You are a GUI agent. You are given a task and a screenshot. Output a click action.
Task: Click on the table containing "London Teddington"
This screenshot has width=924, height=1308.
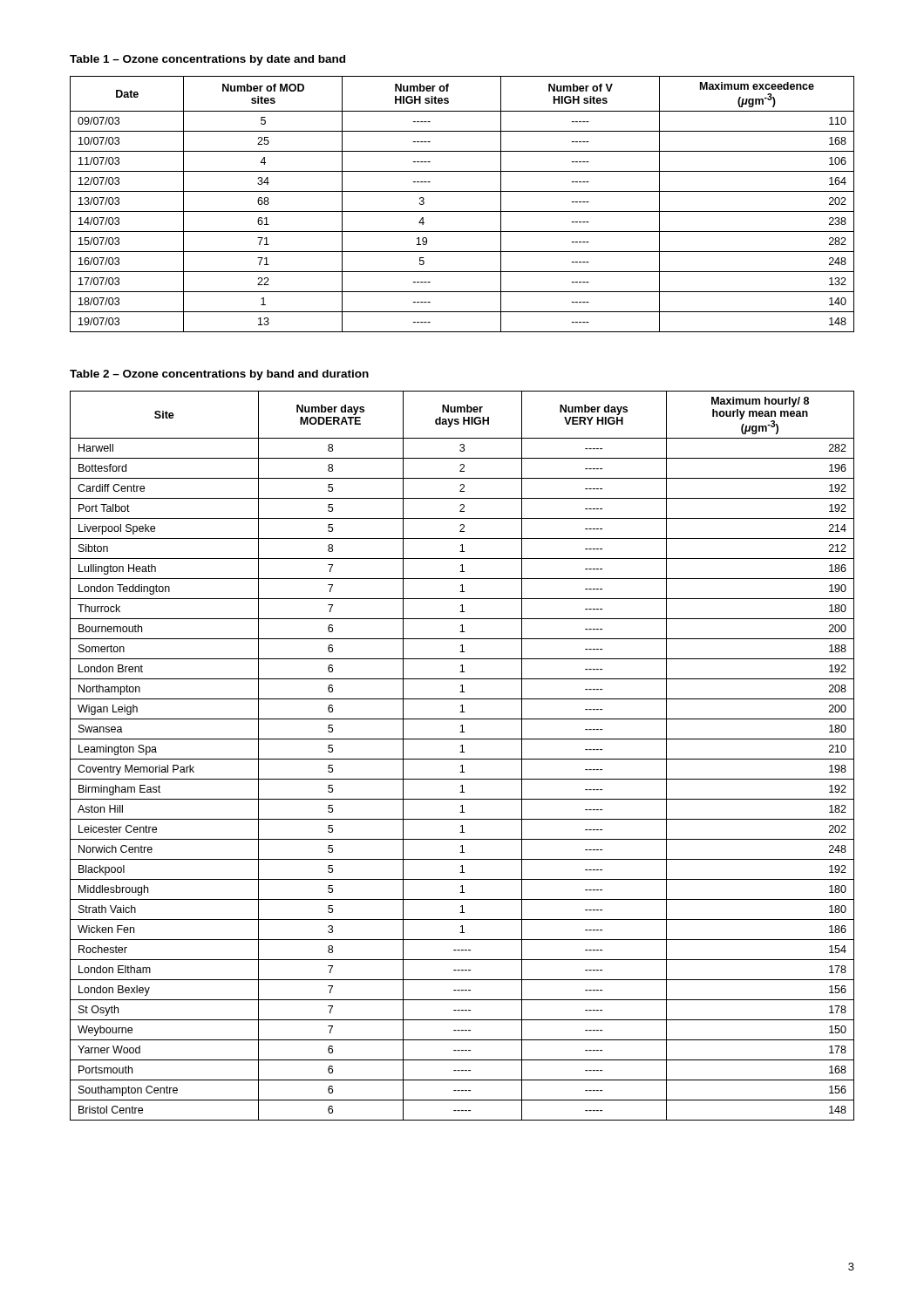(x=462, y=756)
